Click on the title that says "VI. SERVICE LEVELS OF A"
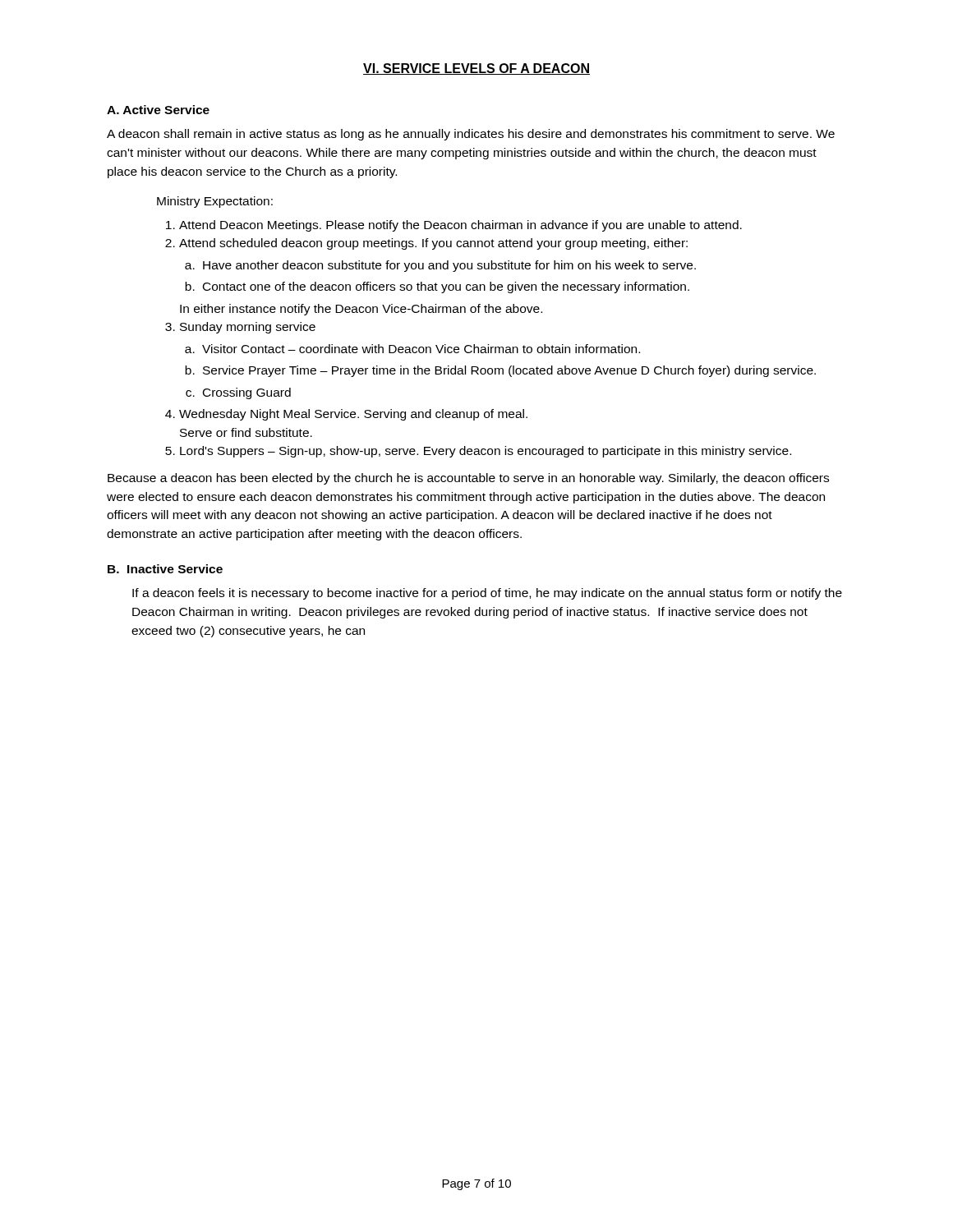Viewport: 953px width, 1232px height. coord(476,69)
